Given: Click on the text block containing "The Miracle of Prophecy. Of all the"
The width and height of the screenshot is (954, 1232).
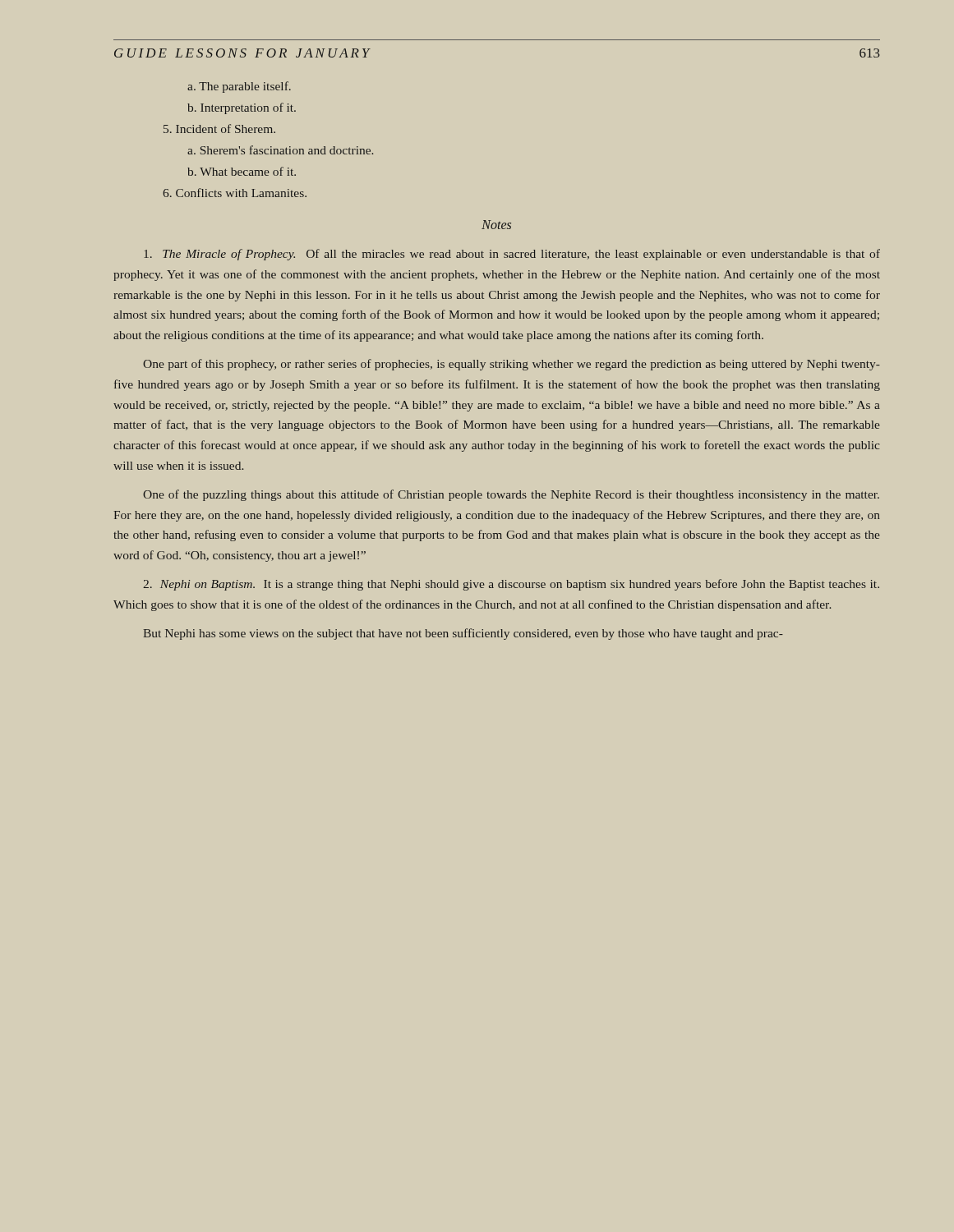Looking at the screenshot, I should 497,295.
